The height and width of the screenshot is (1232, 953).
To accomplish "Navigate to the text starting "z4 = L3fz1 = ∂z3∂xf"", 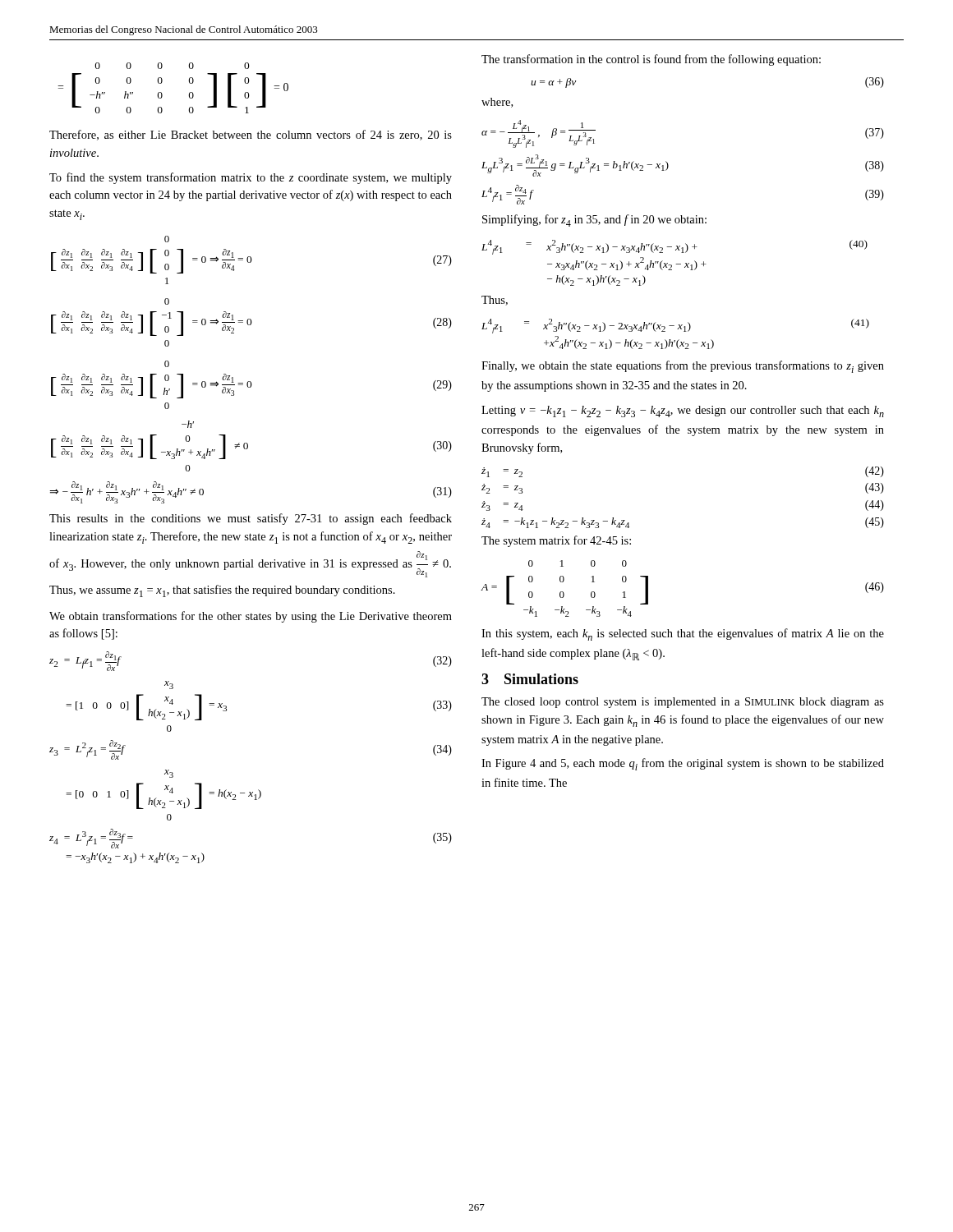I will pos(88,840).
